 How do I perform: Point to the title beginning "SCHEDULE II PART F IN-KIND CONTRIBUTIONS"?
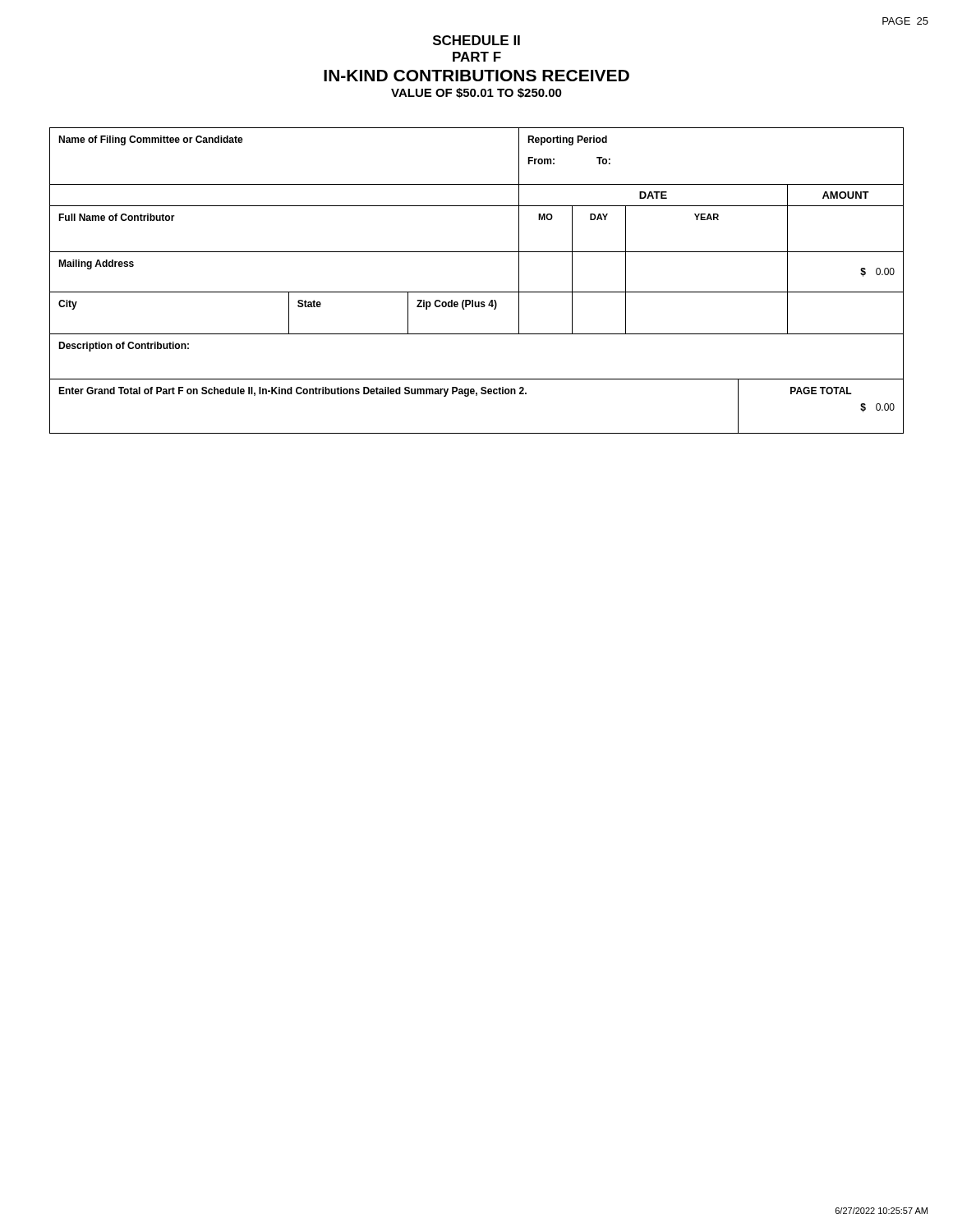[476, 66]
